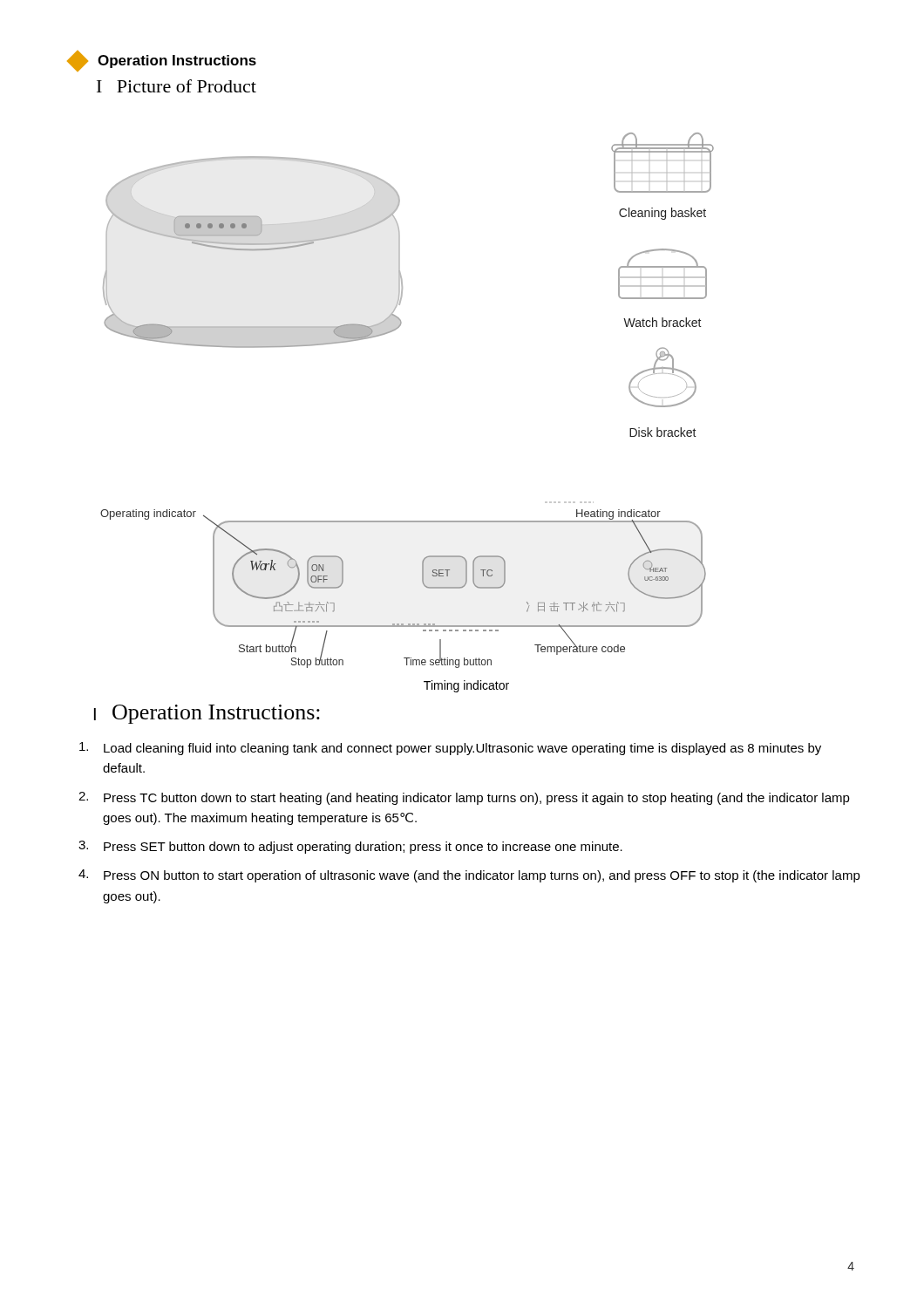Click on the passage starting "I Operation Instructions:"
Image resolution: width=924 pixels, height=1308 pixels.
point(207,712)
